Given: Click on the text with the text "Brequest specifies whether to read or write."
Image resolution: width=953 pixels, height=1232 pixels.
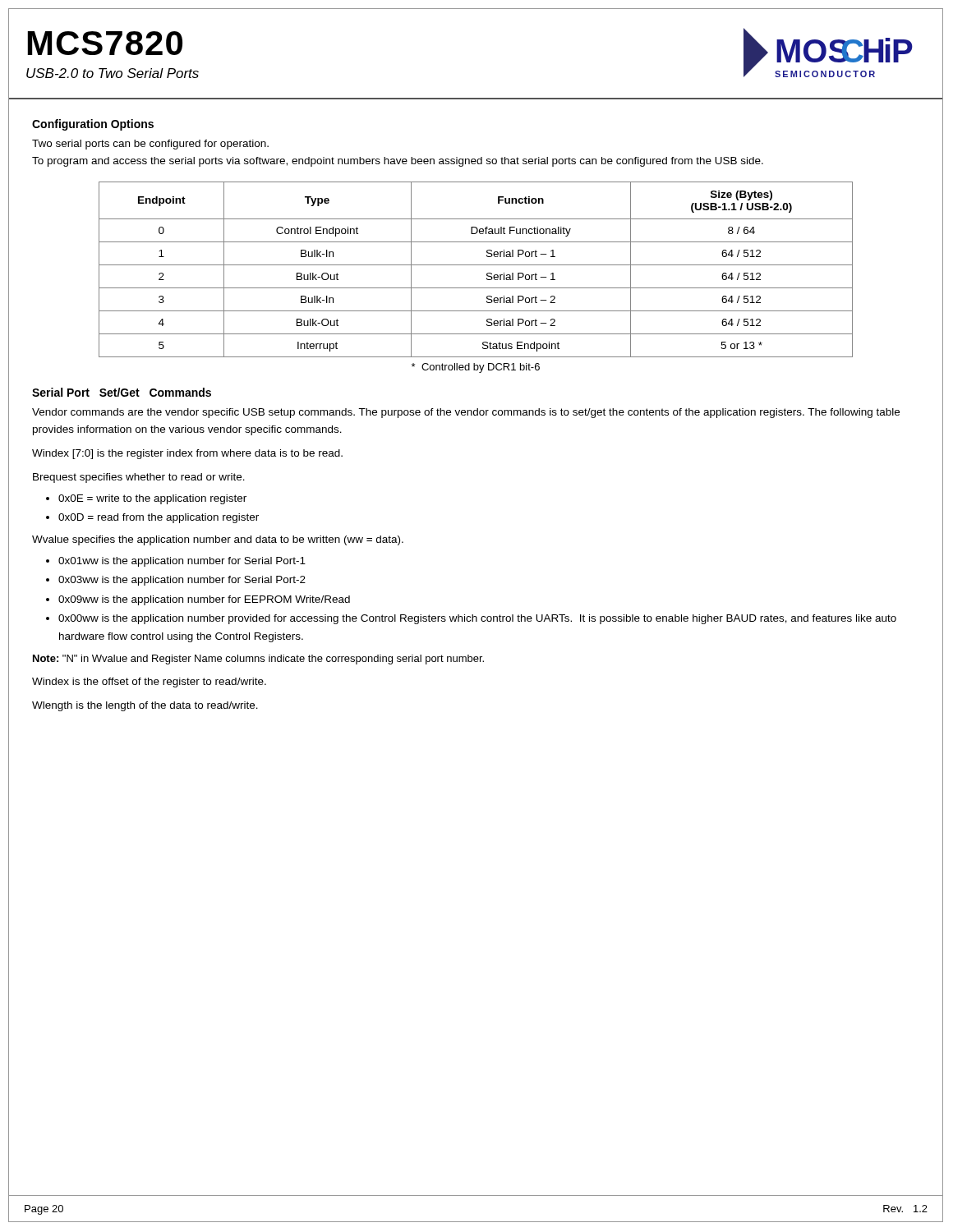Looking at the screenshot, I should [139, 476].
